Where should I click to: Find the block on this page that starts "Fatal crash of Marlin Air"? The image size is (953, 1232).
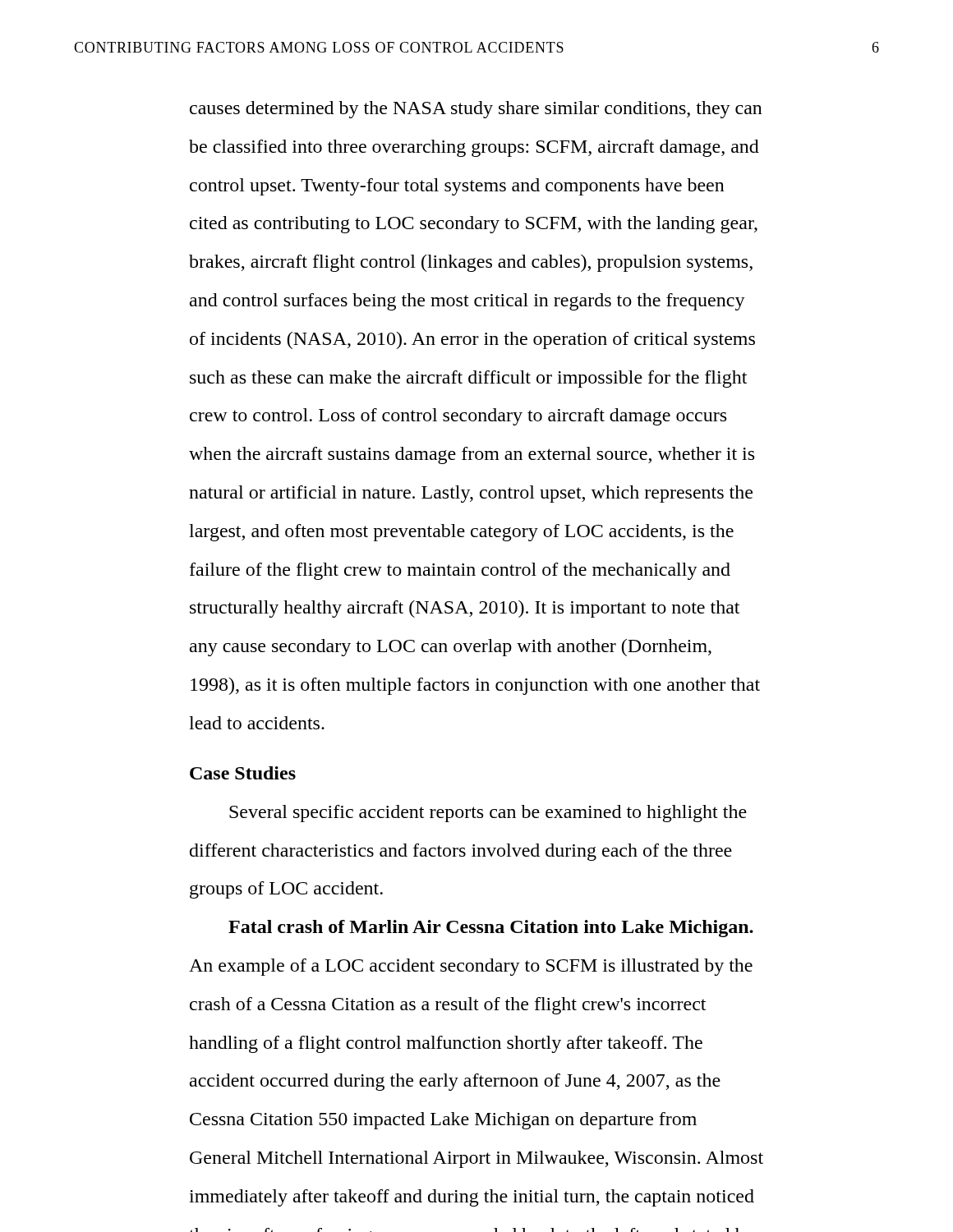tap(476, 1074)
